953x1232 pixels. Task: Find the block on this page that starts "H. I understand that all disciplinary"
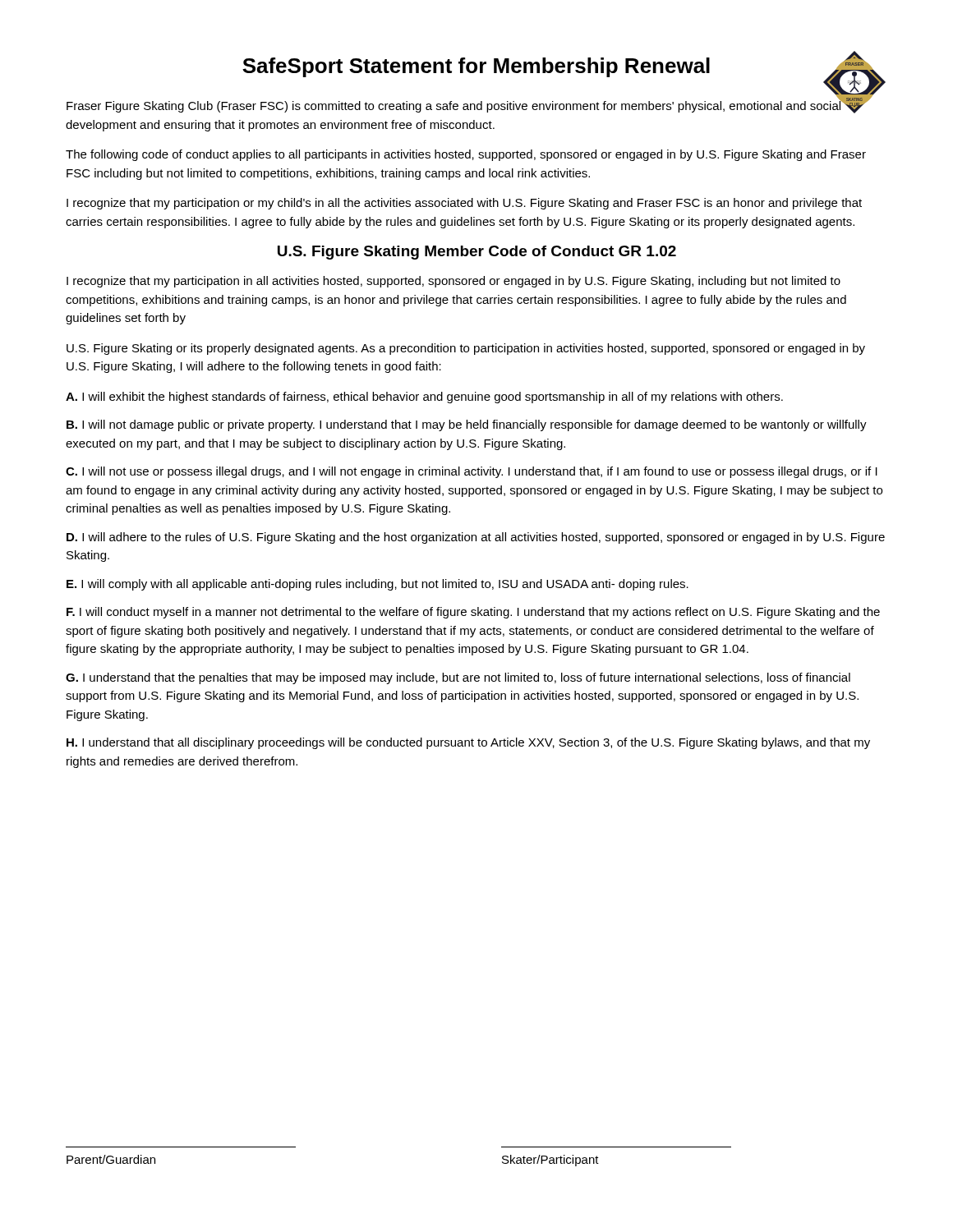point(468,751)
